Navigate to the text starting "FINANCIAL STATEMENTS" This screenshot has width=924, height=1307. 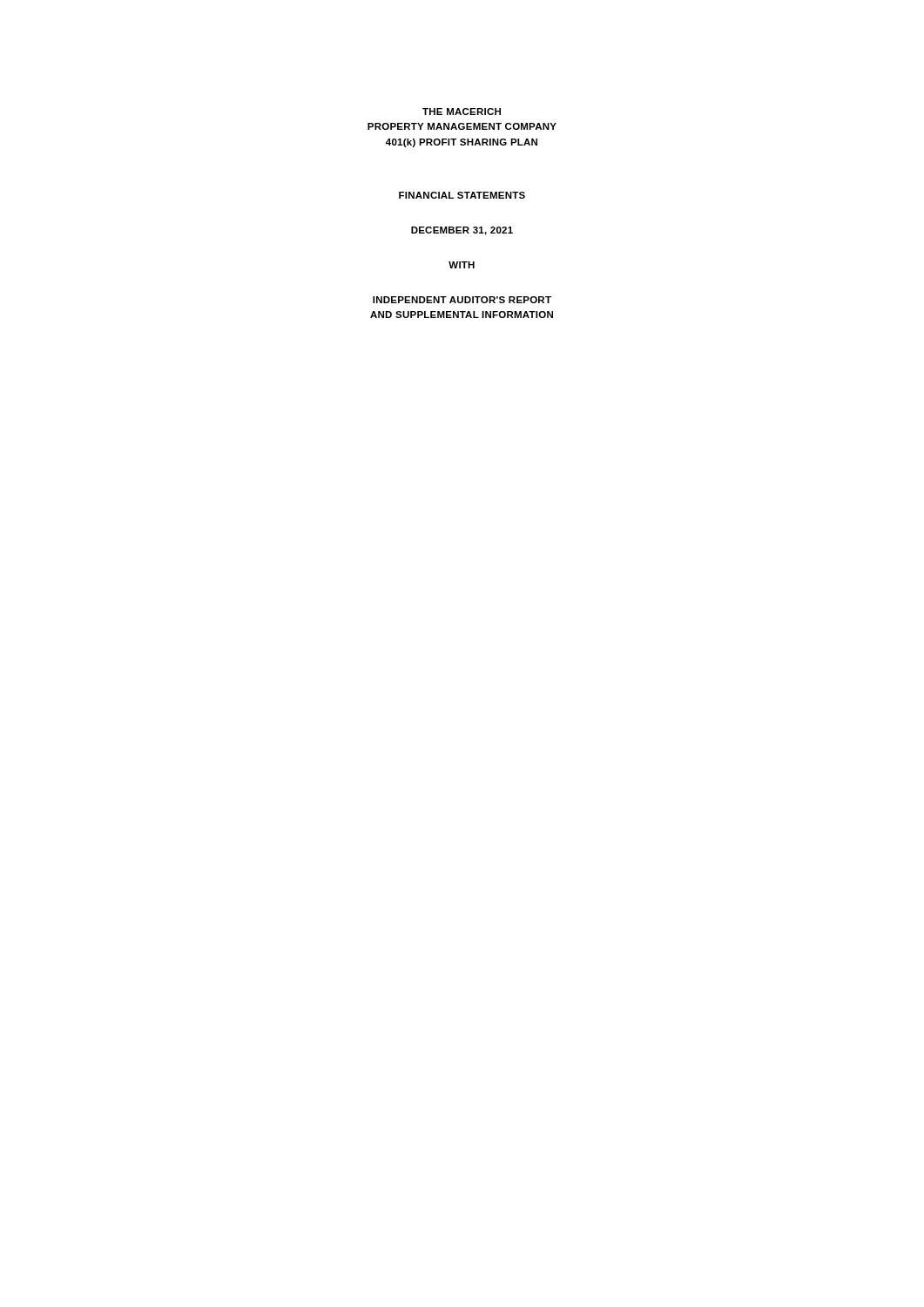point(462,195)
